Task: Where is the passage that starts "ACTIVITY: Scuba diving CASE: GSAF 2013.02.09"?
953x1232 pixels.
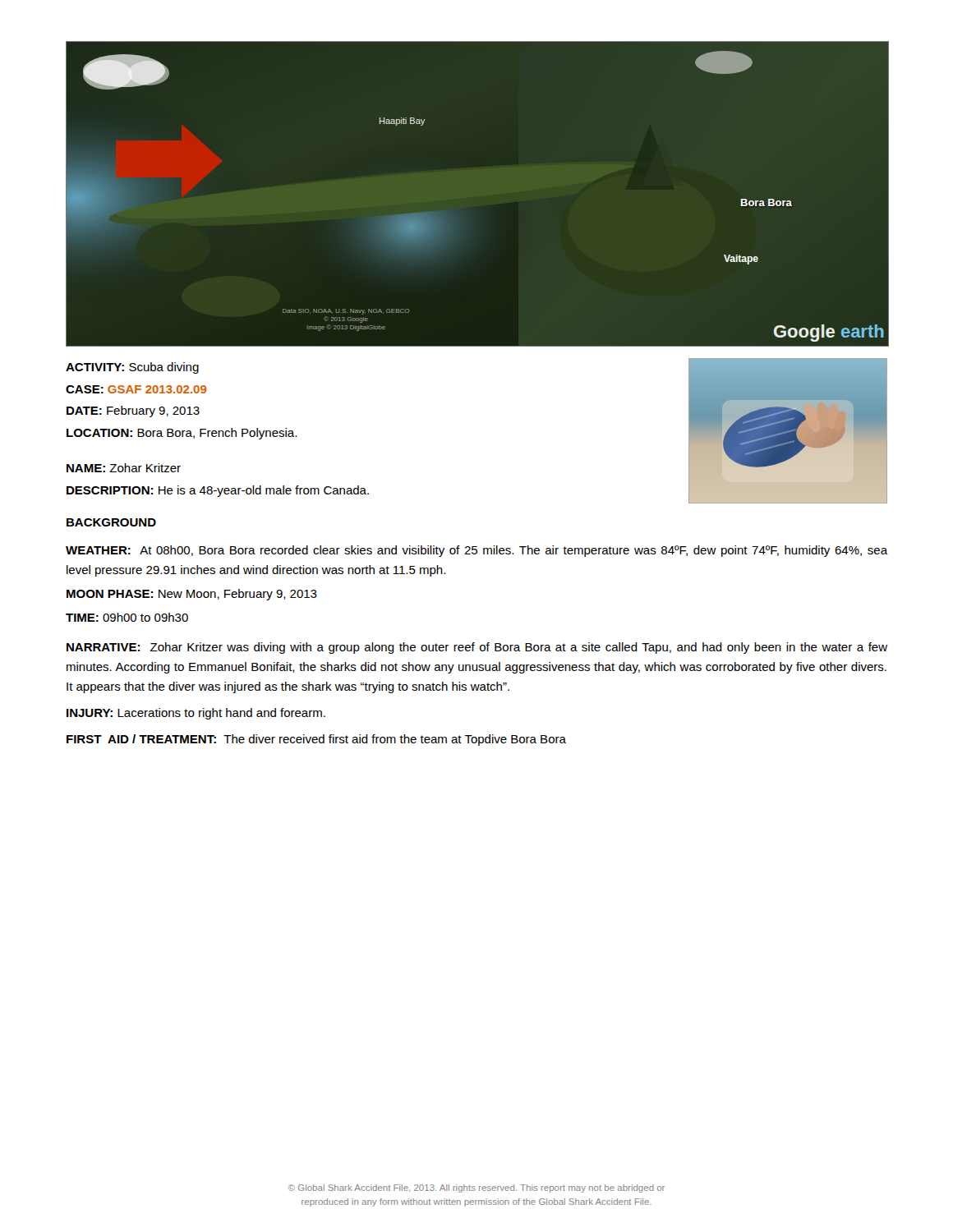Action: point(132,368)
